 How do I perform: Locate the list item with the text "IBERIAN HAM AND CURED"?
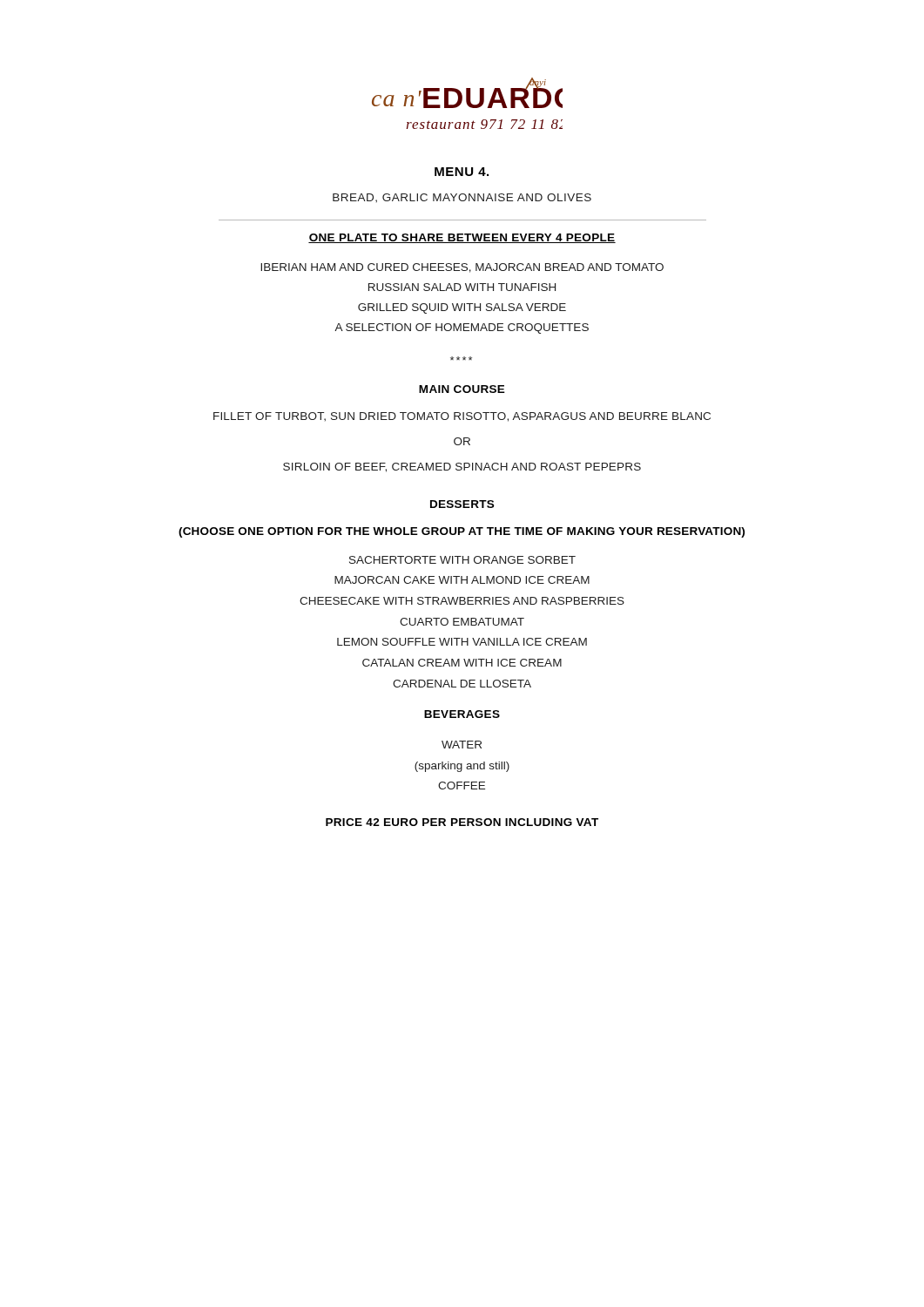(x=462, y=267)
